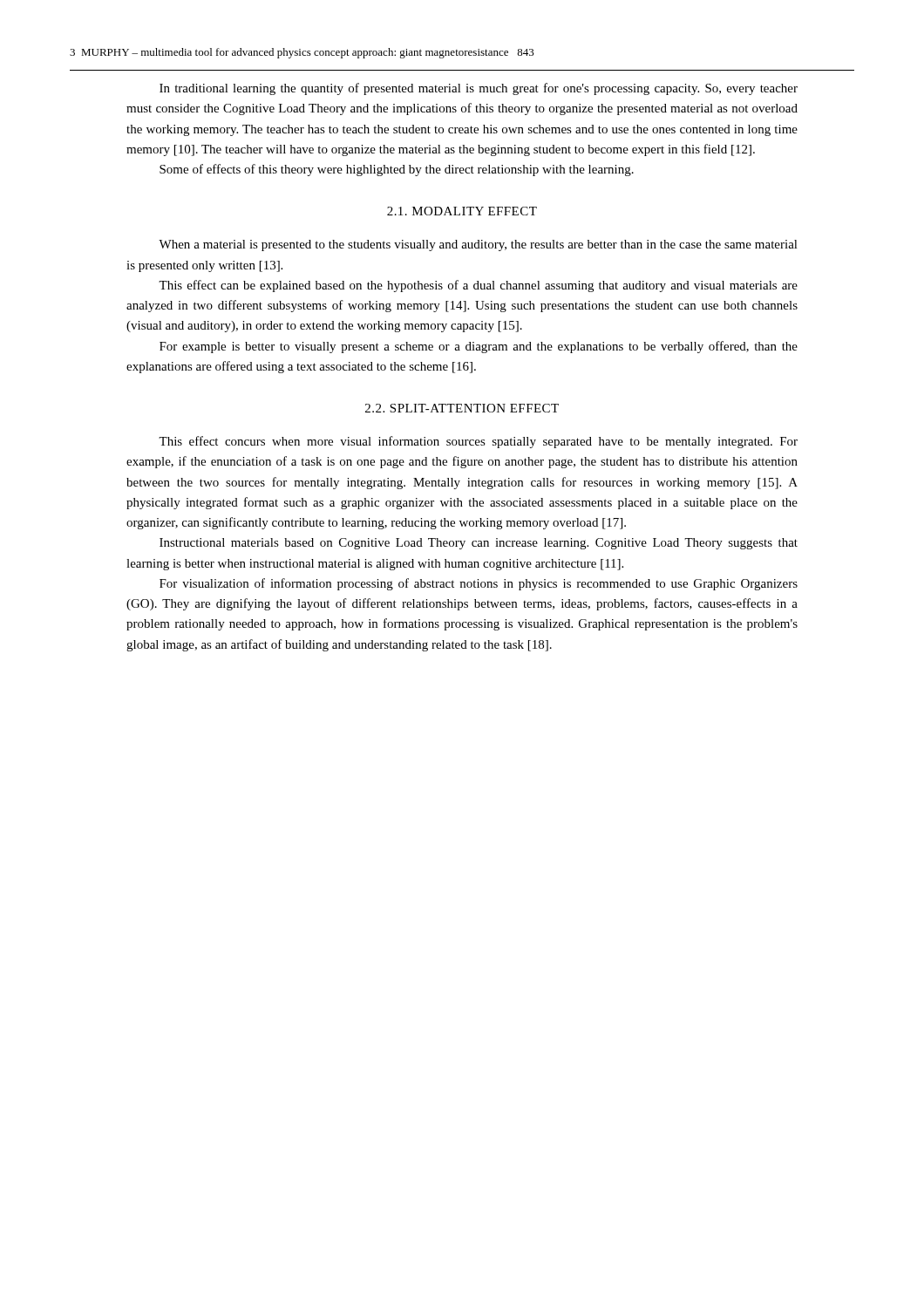Point to the element starting "Instructional materials based"
The height and width of the screenshot is (1308, 924).
[x=462, y=553]
